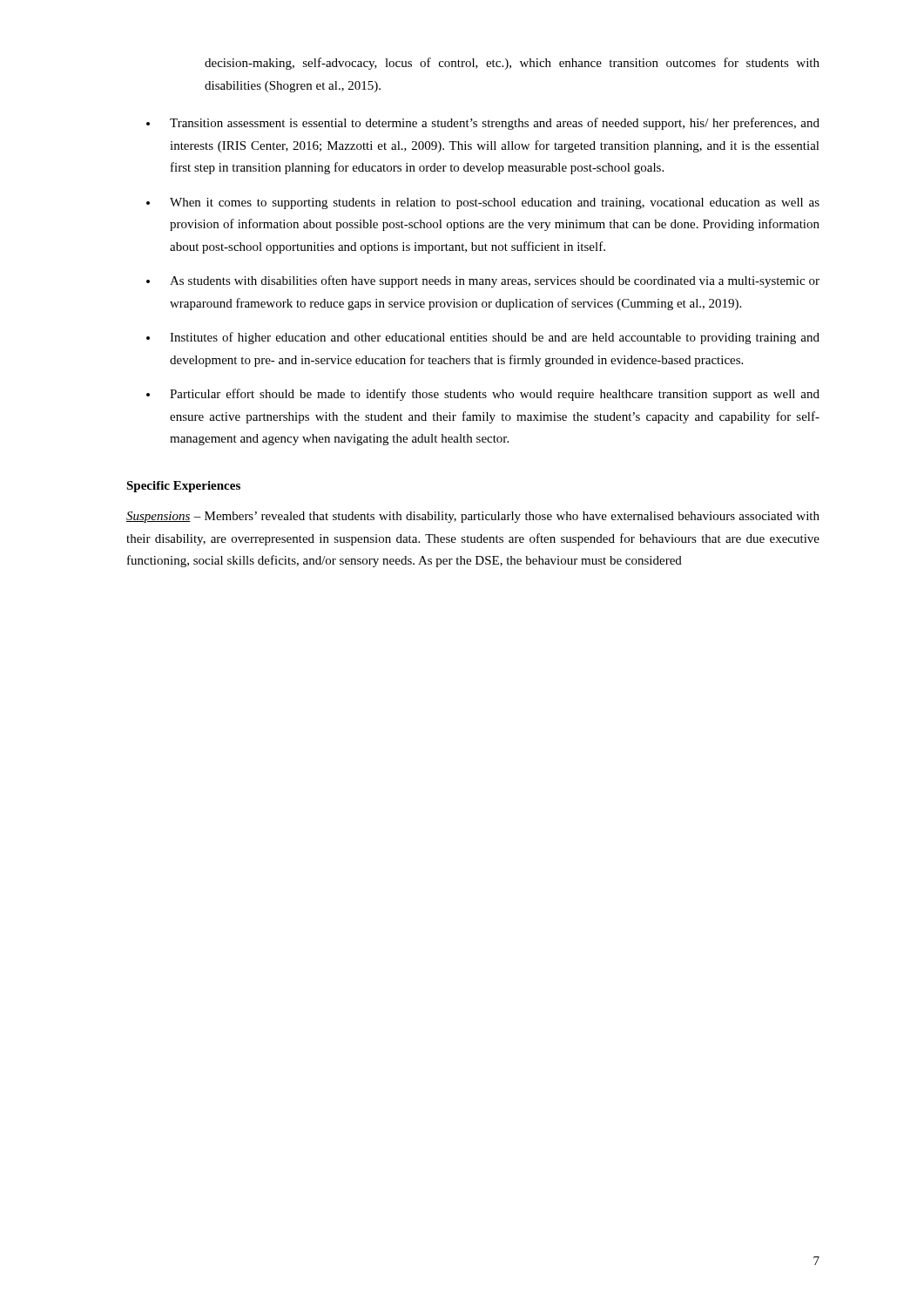
Task: Select the text block starting "Specific Experiences"
Action: point(183,485)
